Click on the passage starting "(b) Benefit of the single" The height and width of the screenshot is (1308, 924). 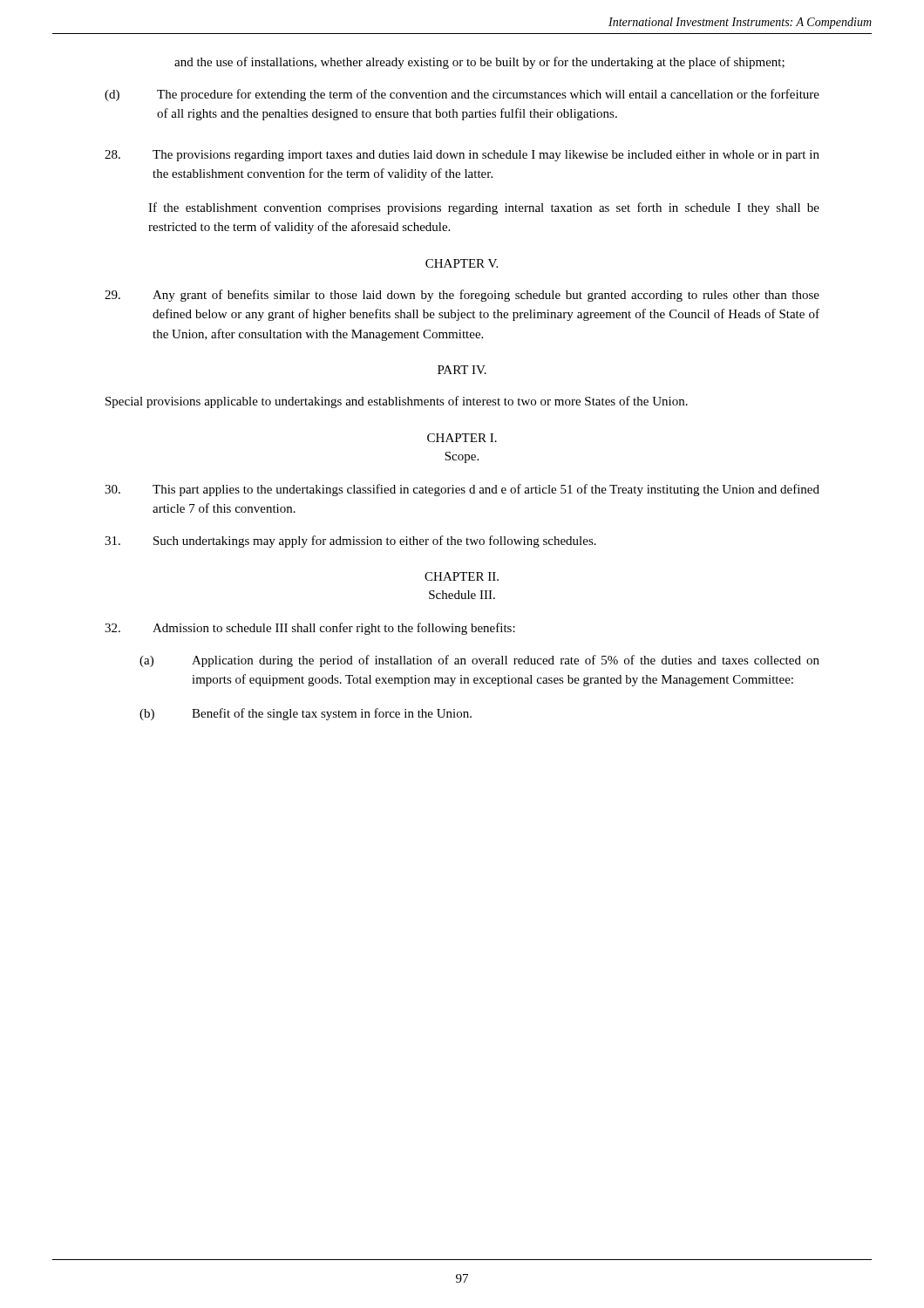pyautogui.click(x=479, y=713)
